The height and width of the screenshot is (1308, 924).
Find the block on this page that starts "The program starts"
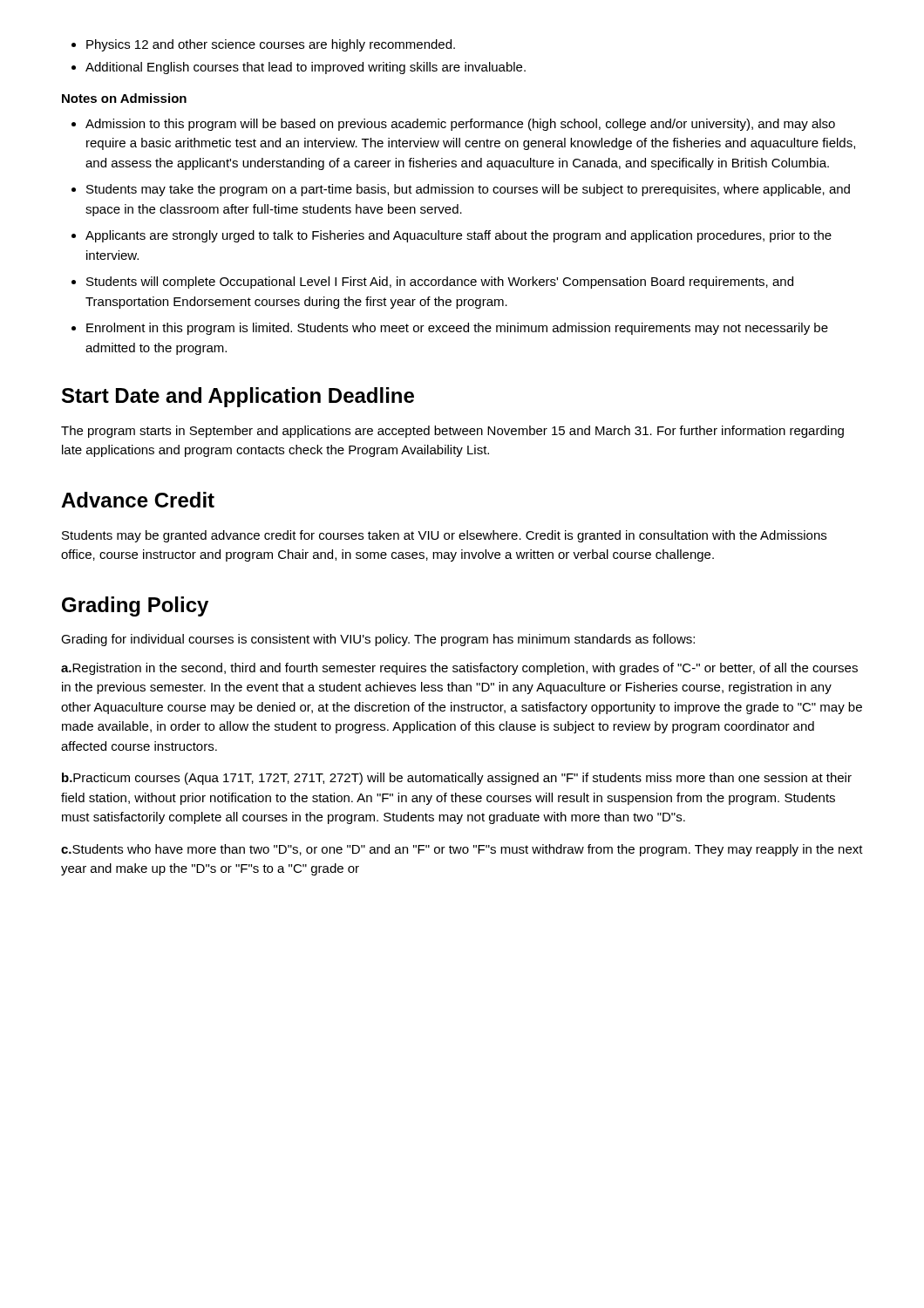click(x=453, y=440)
